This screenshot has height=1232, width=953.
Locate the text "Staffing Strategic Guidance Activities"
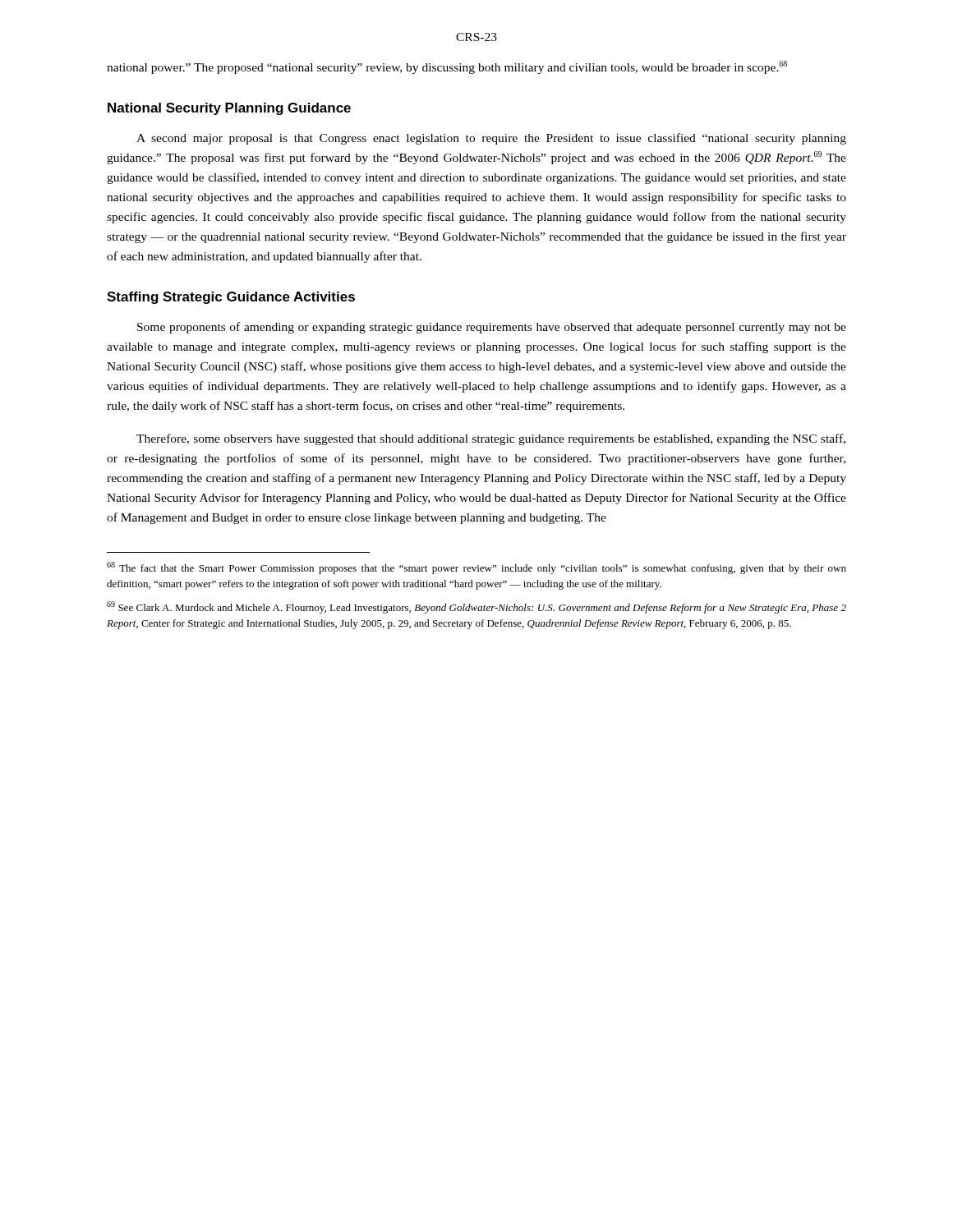click(231, 297)
